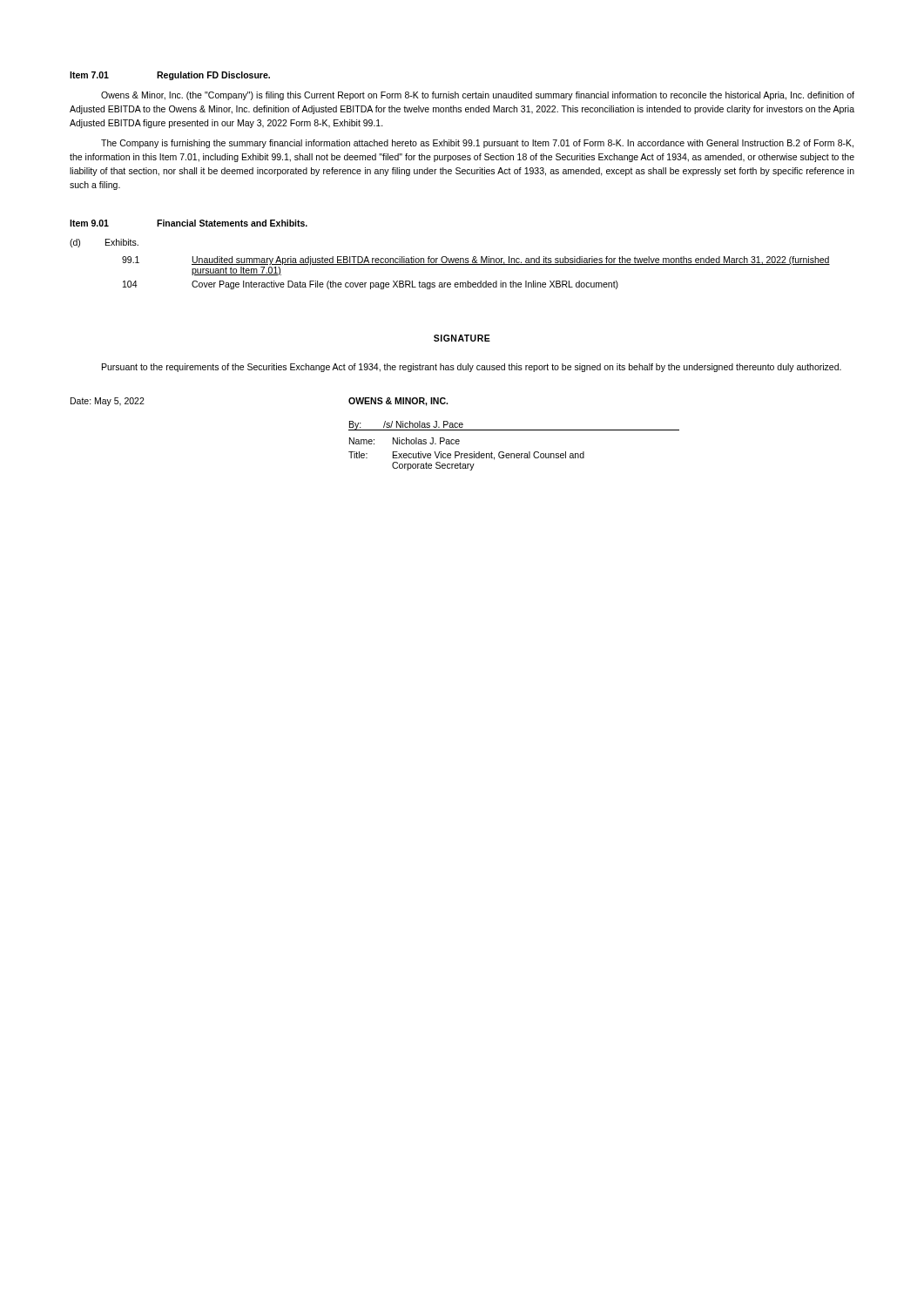
Task: Locate the list item with the text "104 Cover Page Interactive Data"
Action: (x=488, y=284)
